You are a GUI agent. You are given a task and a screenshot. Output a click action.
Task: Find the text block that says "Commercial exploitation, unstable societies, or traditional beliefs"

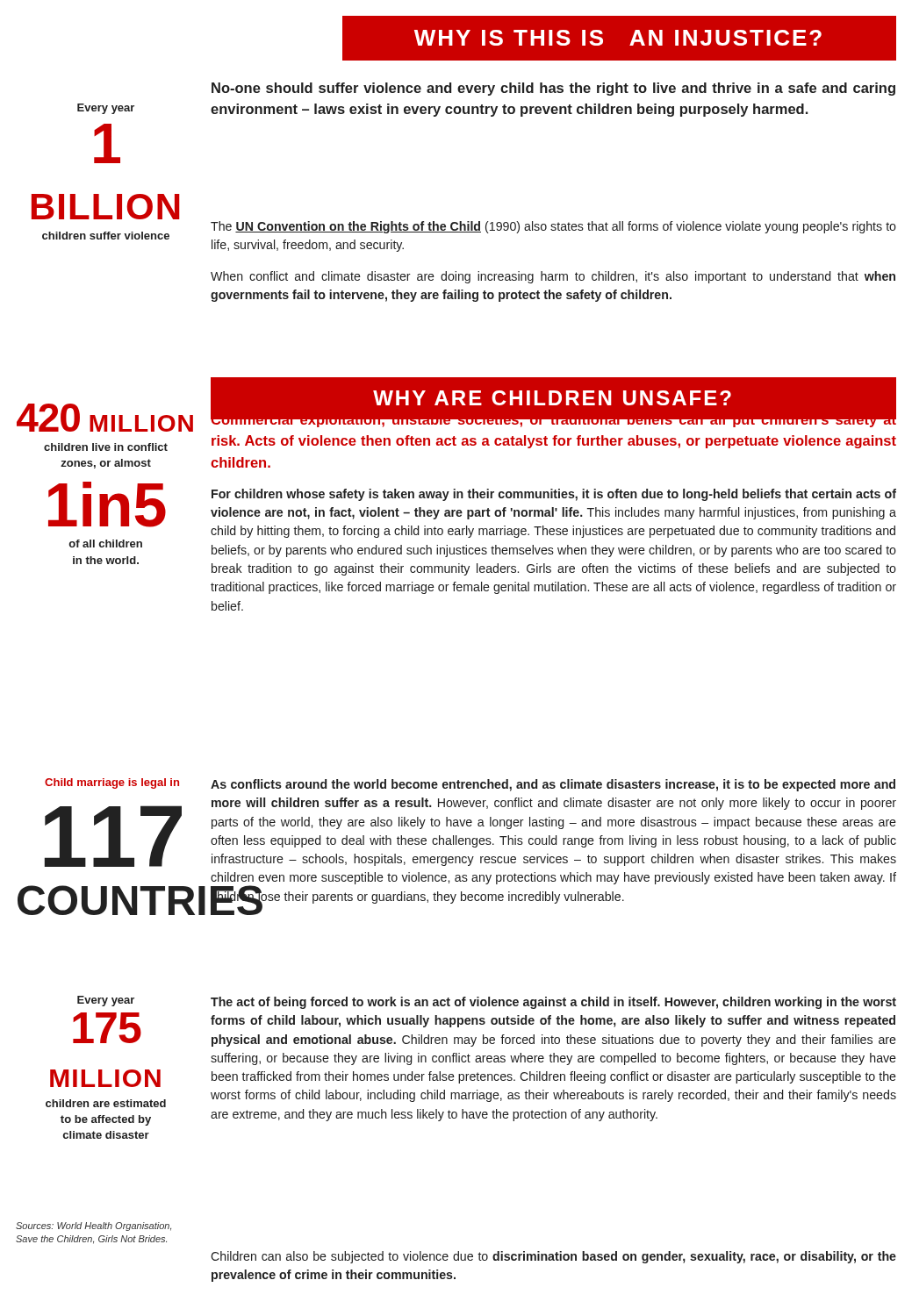coord(553,512)
